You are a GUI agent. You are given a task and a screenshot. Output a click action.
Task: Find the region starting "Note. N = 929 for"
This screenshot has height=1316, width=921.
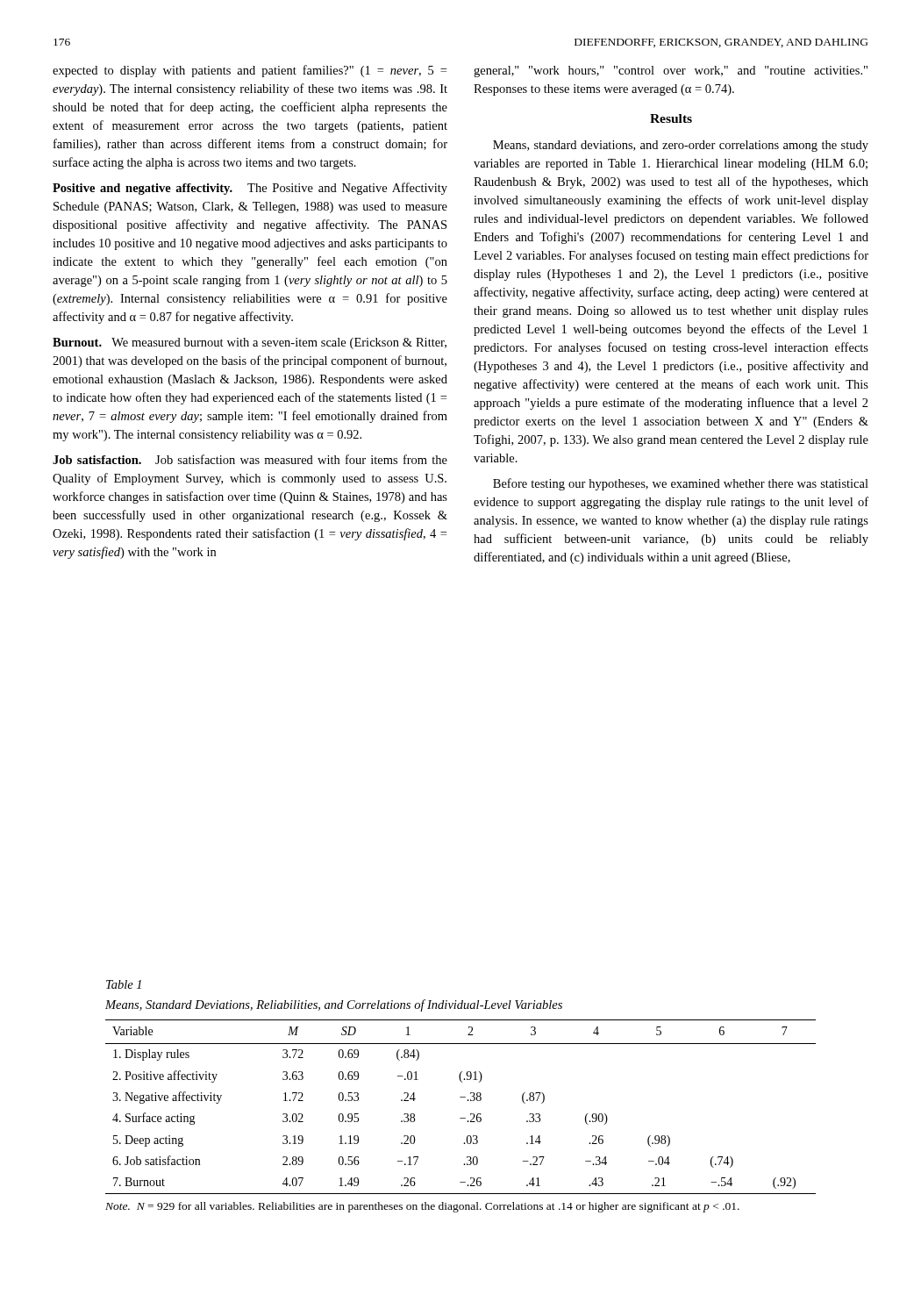pyautogui.click(x=423, y=1206)
